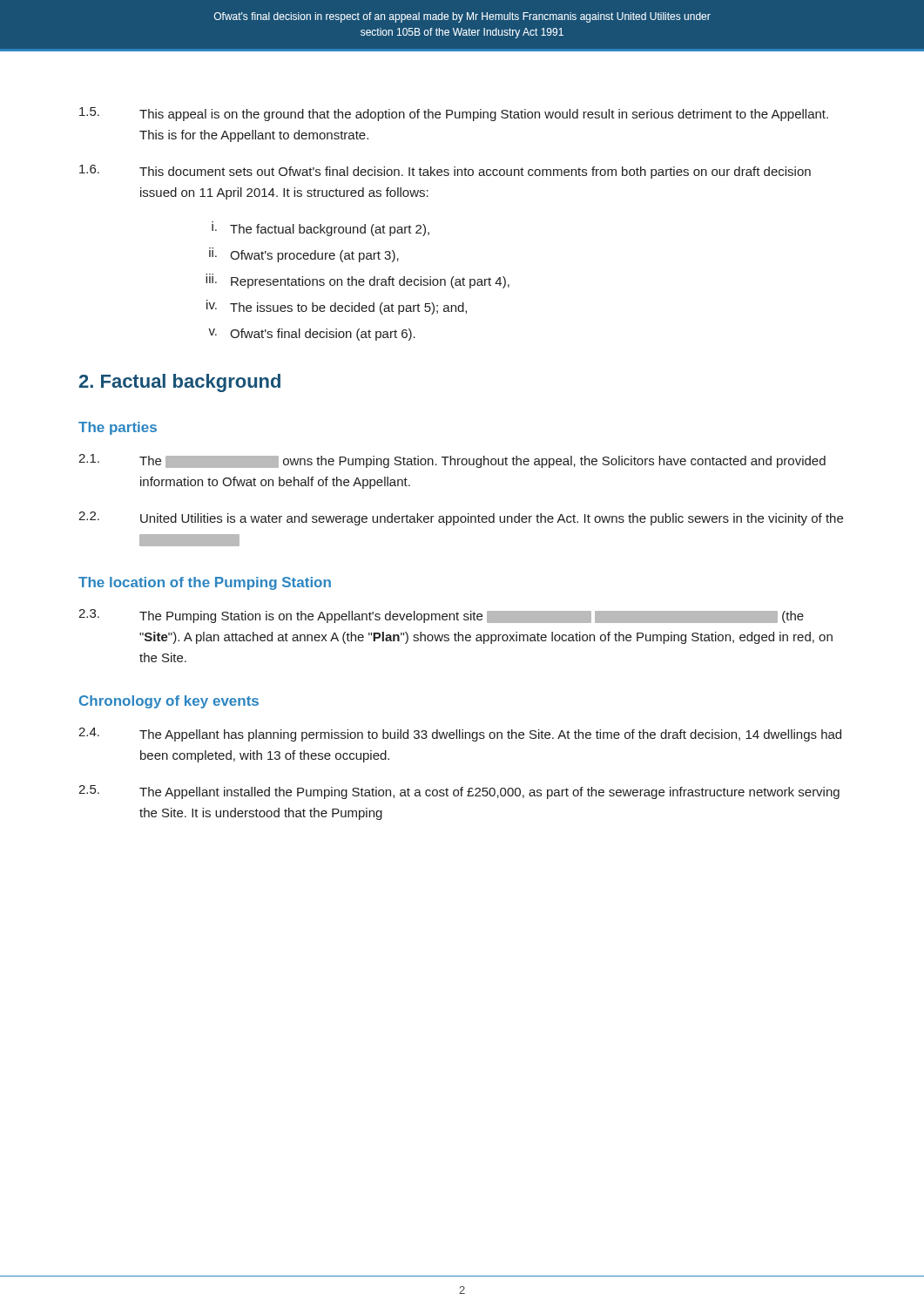The width and height of the screenshot is (924, 1307).
Task: Find "Chronology of key events" on this page
Action: pos(169,701)
